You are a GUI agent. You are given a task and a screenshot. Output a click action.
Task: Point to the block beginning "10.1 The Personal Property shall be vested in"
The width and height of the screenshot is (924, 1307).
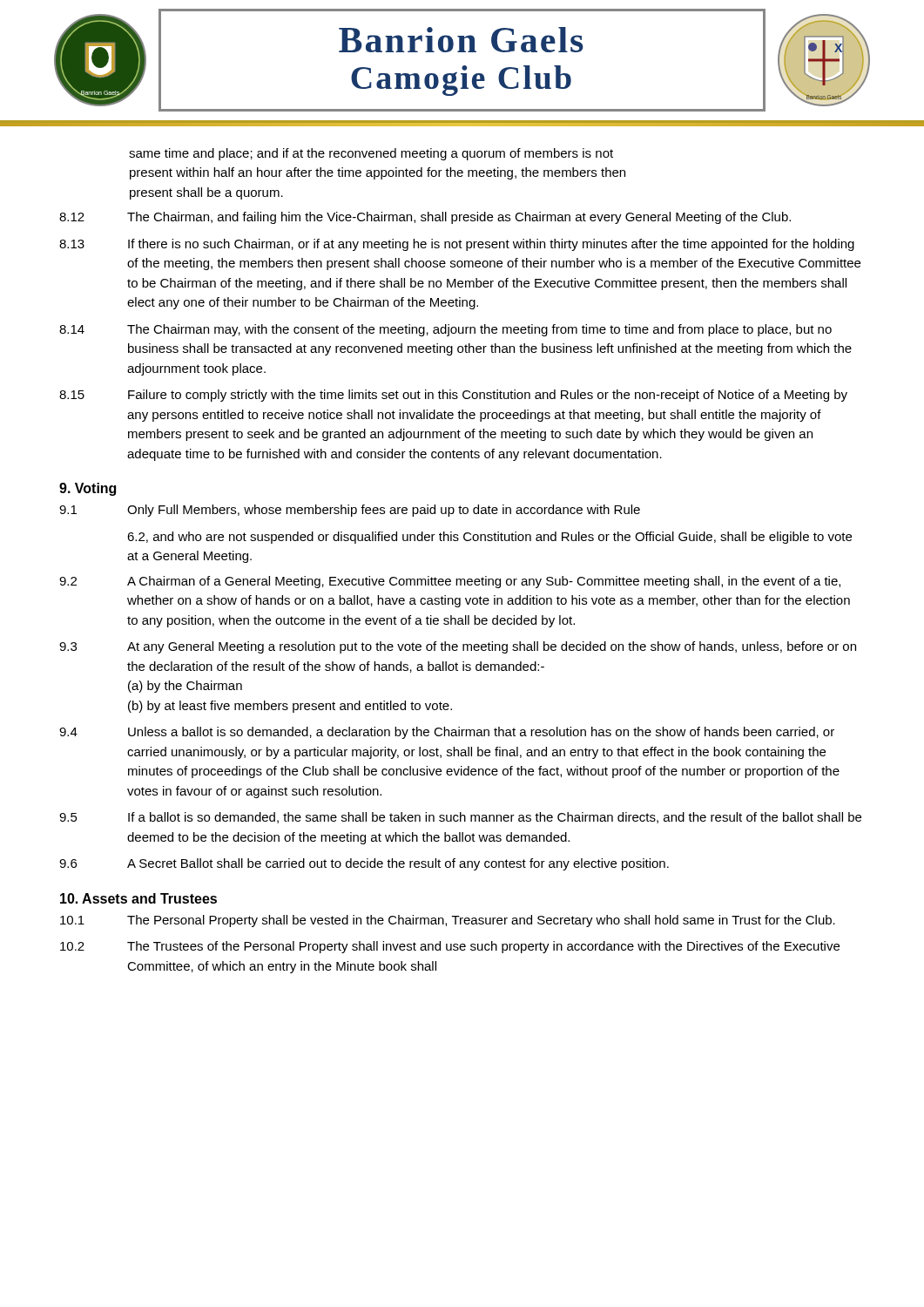coord(462,920)
